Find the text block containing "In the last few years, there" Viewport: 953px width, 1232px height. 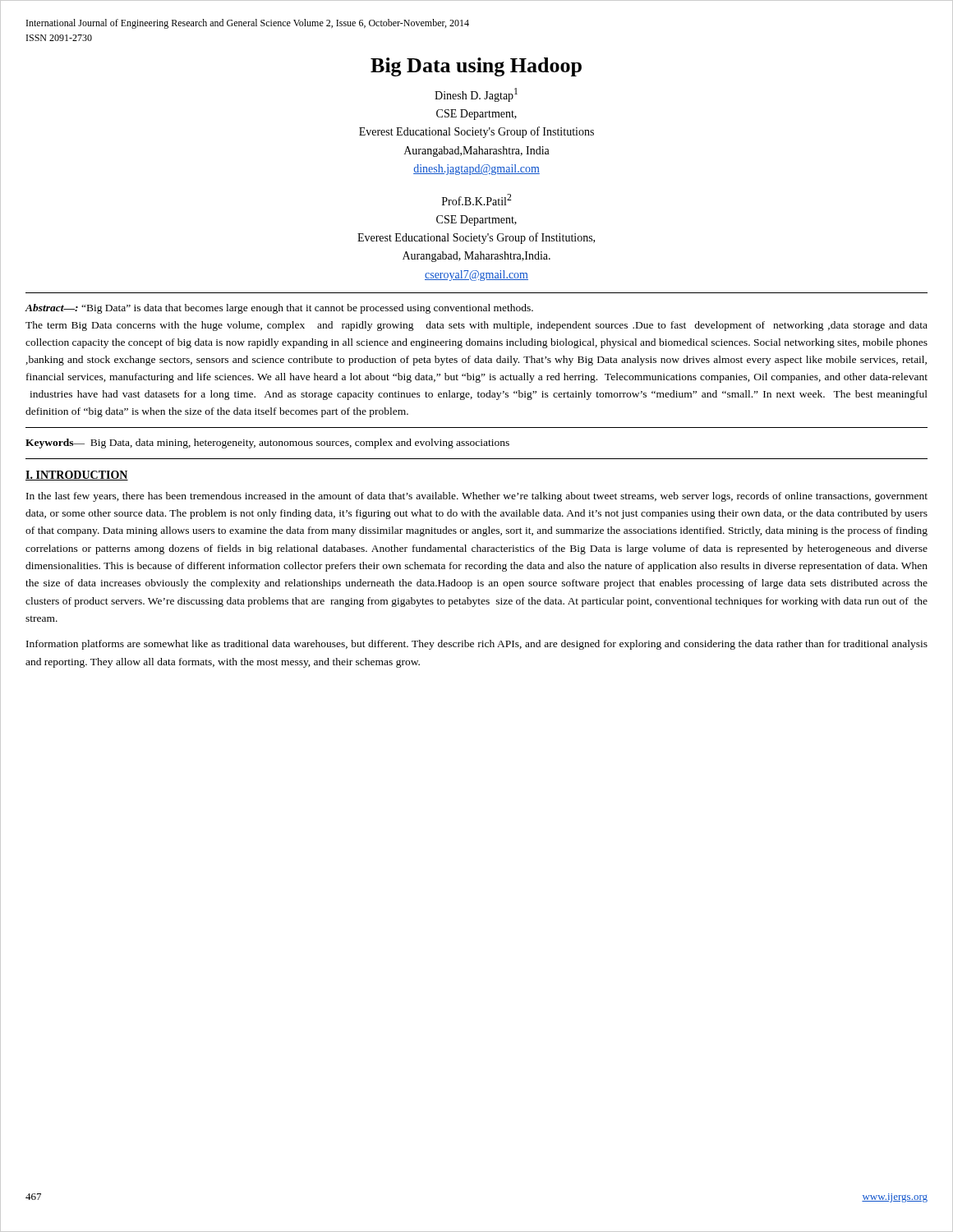click(x=476, y=557)
